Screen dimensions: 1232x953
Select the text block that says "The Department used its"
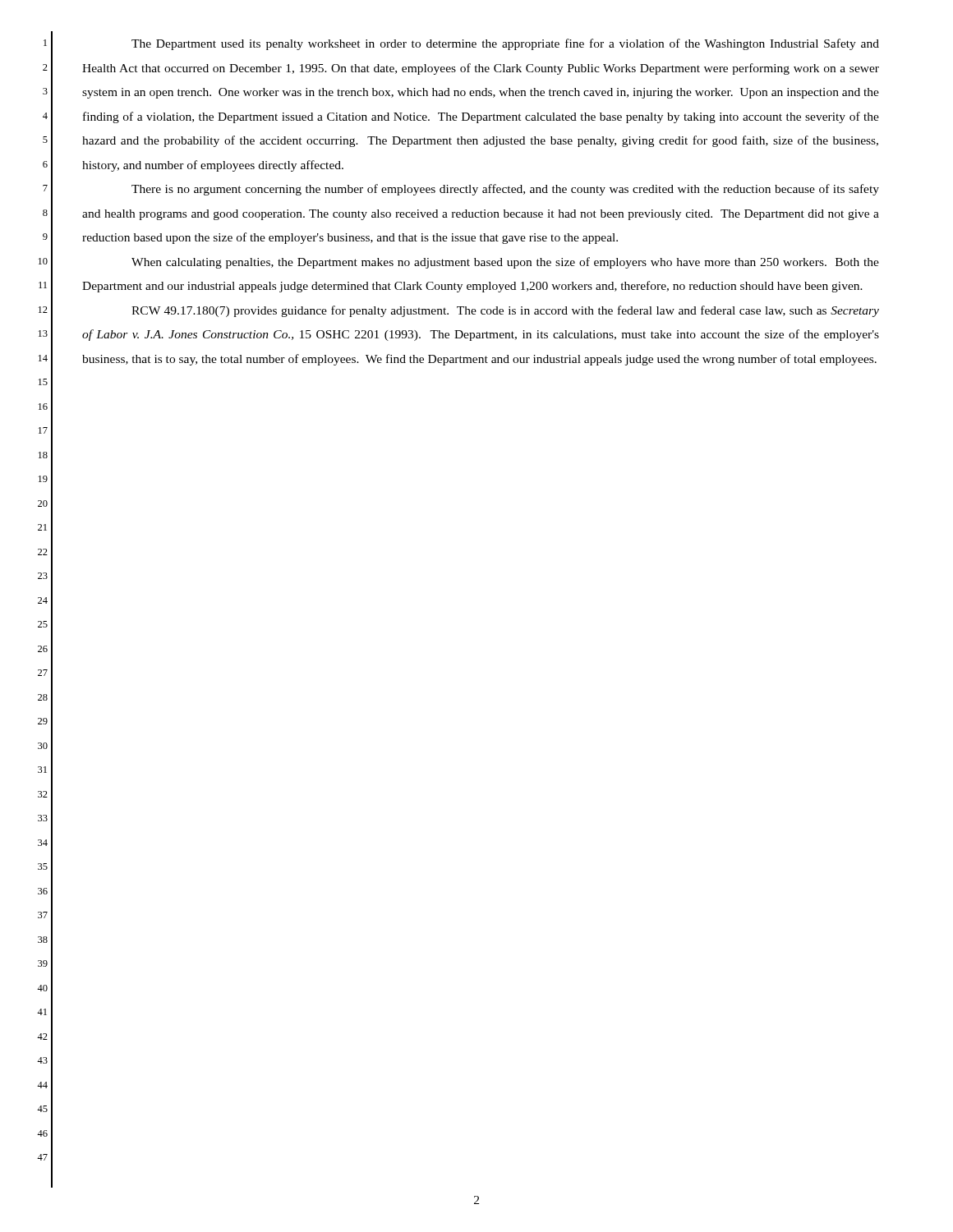pyautogui.click(x=481, y=104)
